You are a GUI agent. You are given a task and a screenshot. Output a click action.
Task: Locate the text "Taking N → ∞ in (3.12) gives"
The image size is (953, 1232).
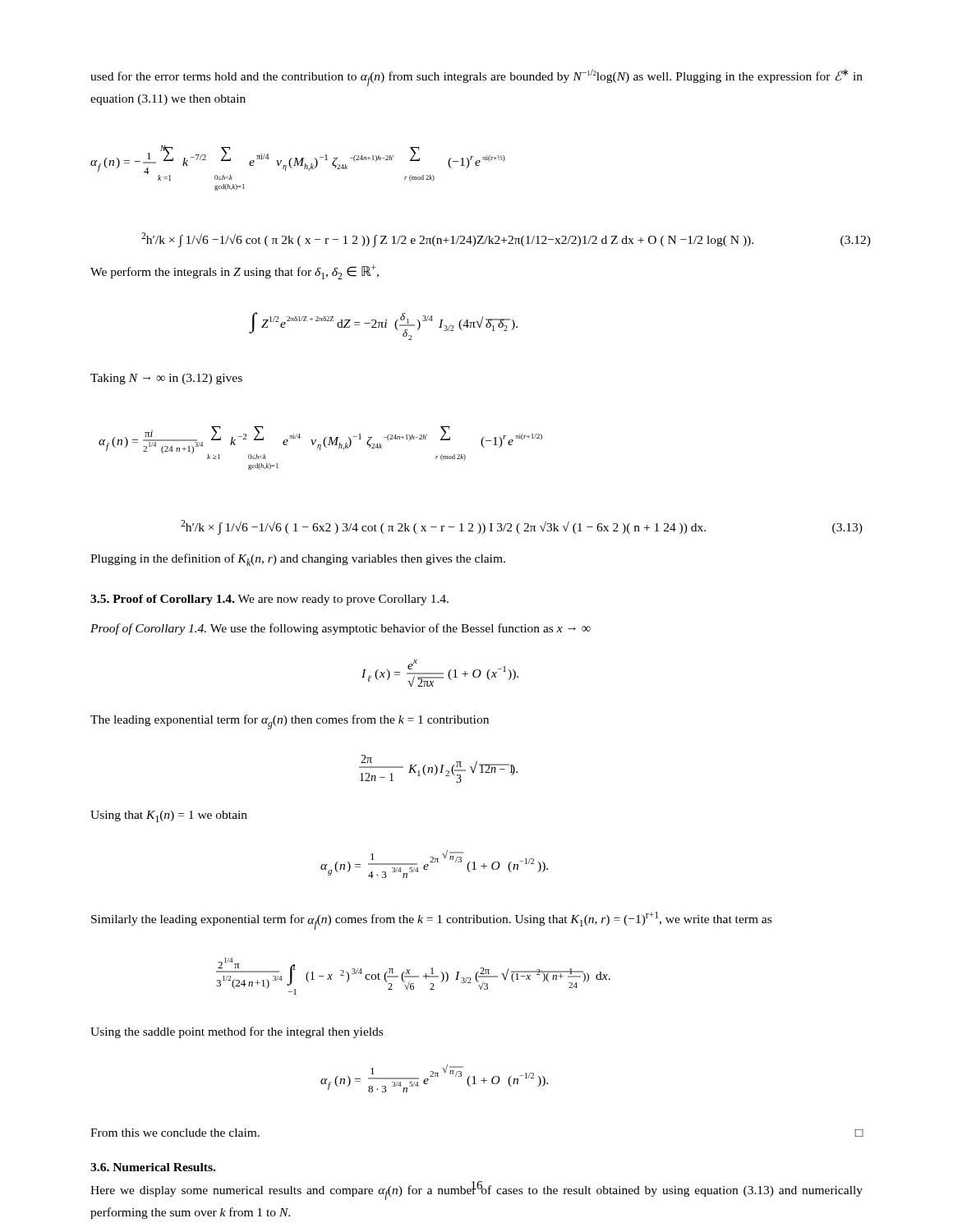[166, 379]
